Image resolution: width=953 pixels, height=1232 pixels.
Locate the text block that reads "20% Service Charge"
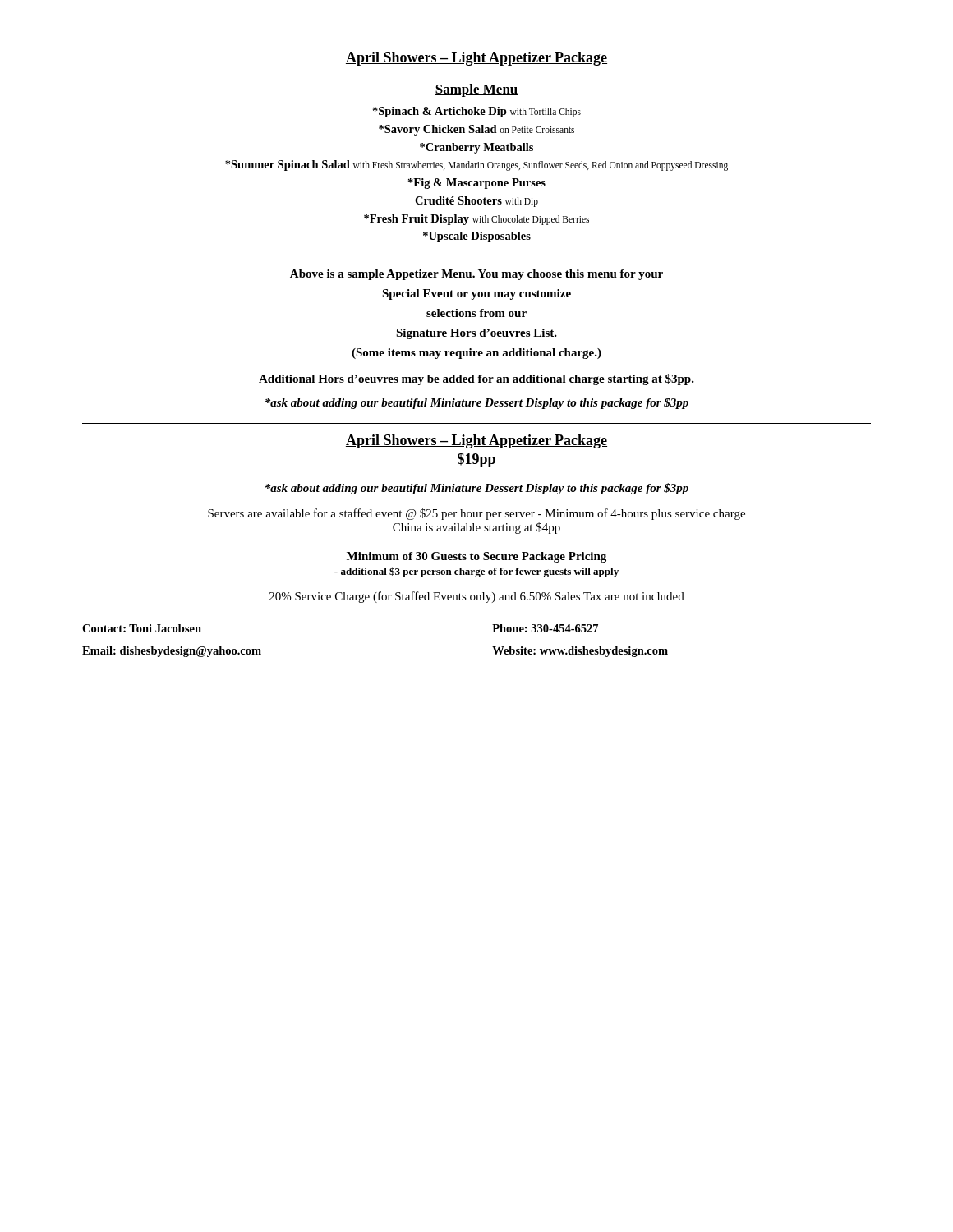(476, 596)
